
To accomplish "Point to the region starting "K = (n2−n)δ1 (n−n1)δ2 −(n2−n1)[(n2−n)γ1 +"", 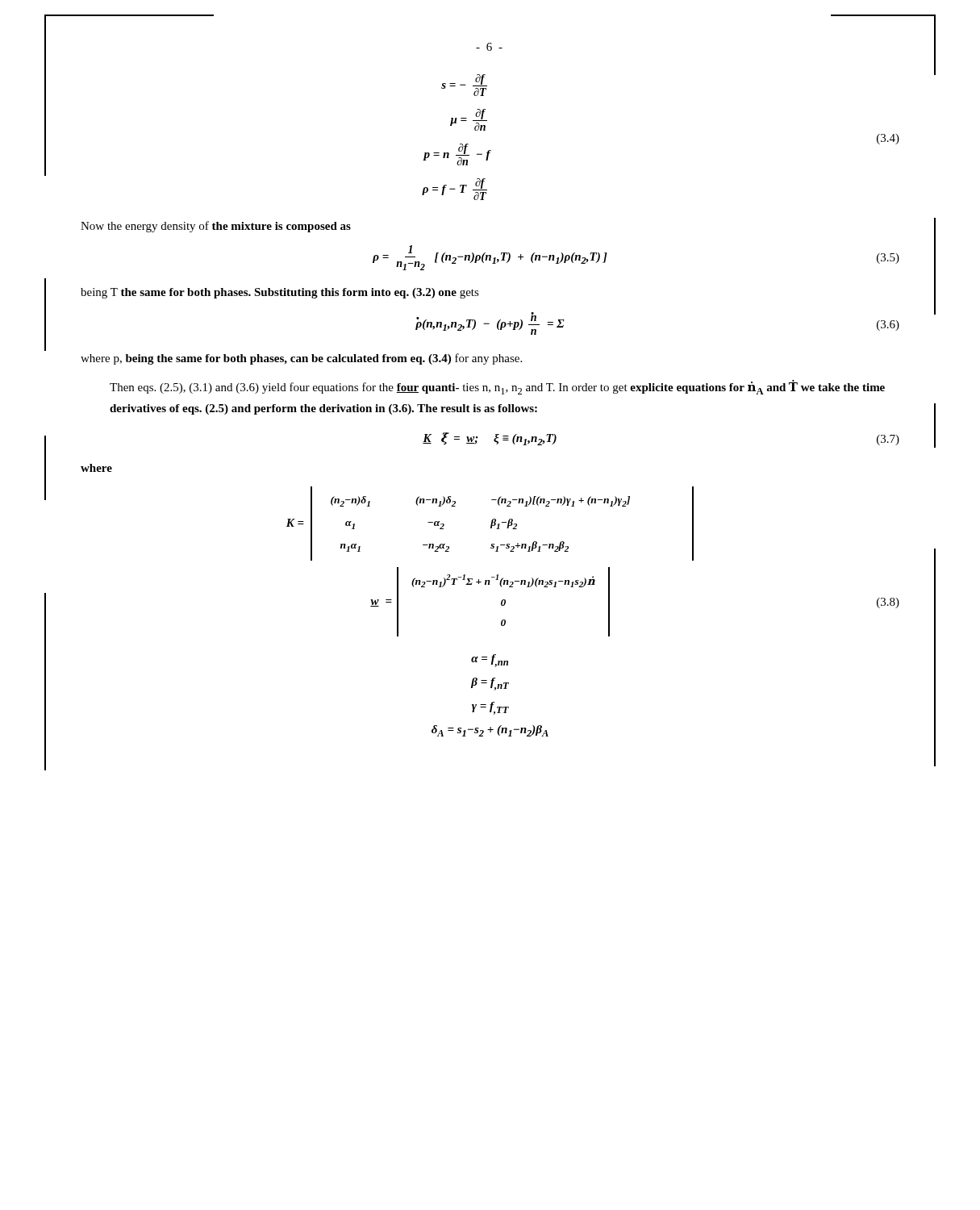I will [490, 524].
